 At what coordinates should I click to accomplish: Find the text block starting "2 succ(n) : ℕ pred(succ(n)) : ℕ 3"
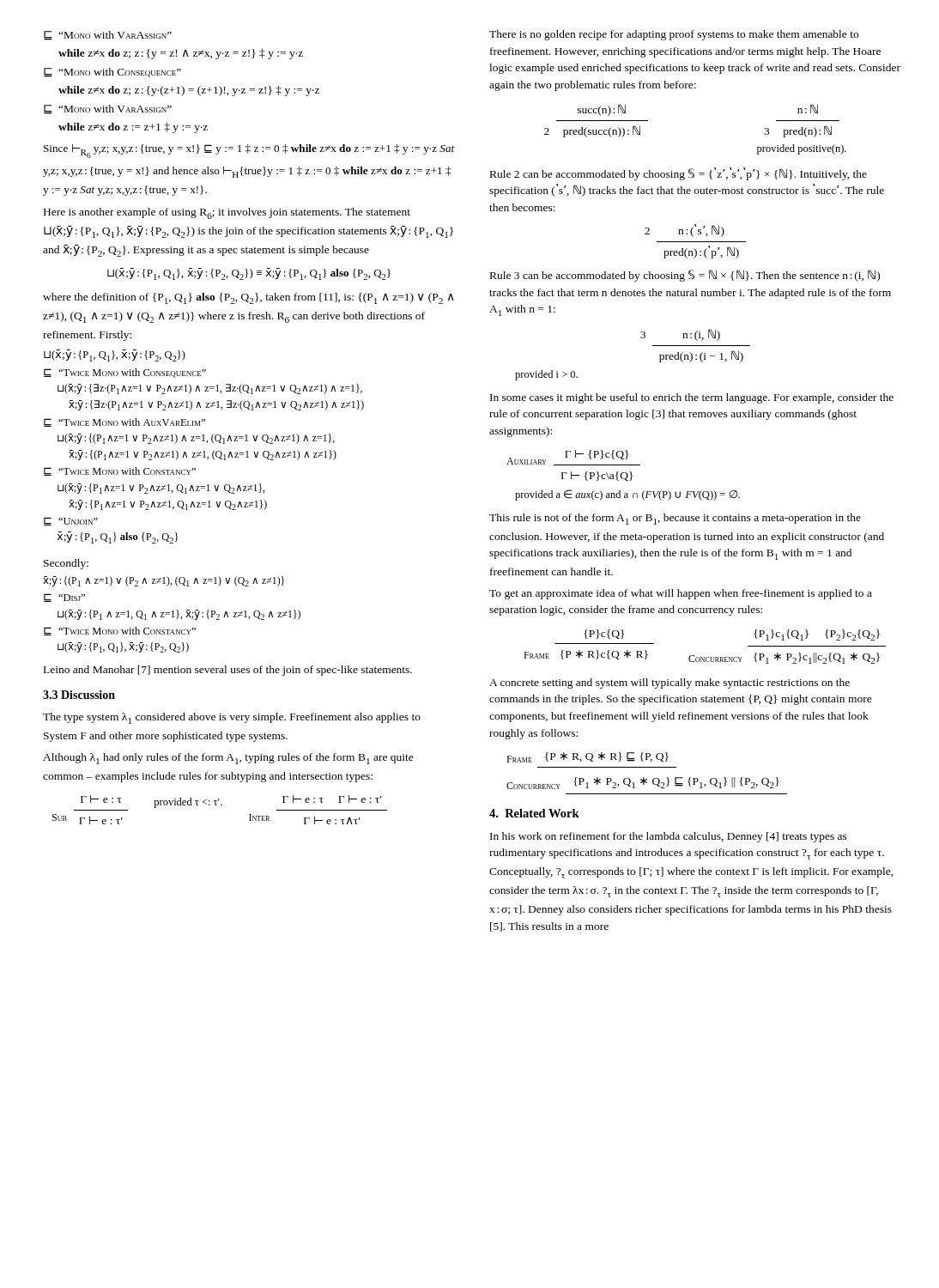pos(599,109)
